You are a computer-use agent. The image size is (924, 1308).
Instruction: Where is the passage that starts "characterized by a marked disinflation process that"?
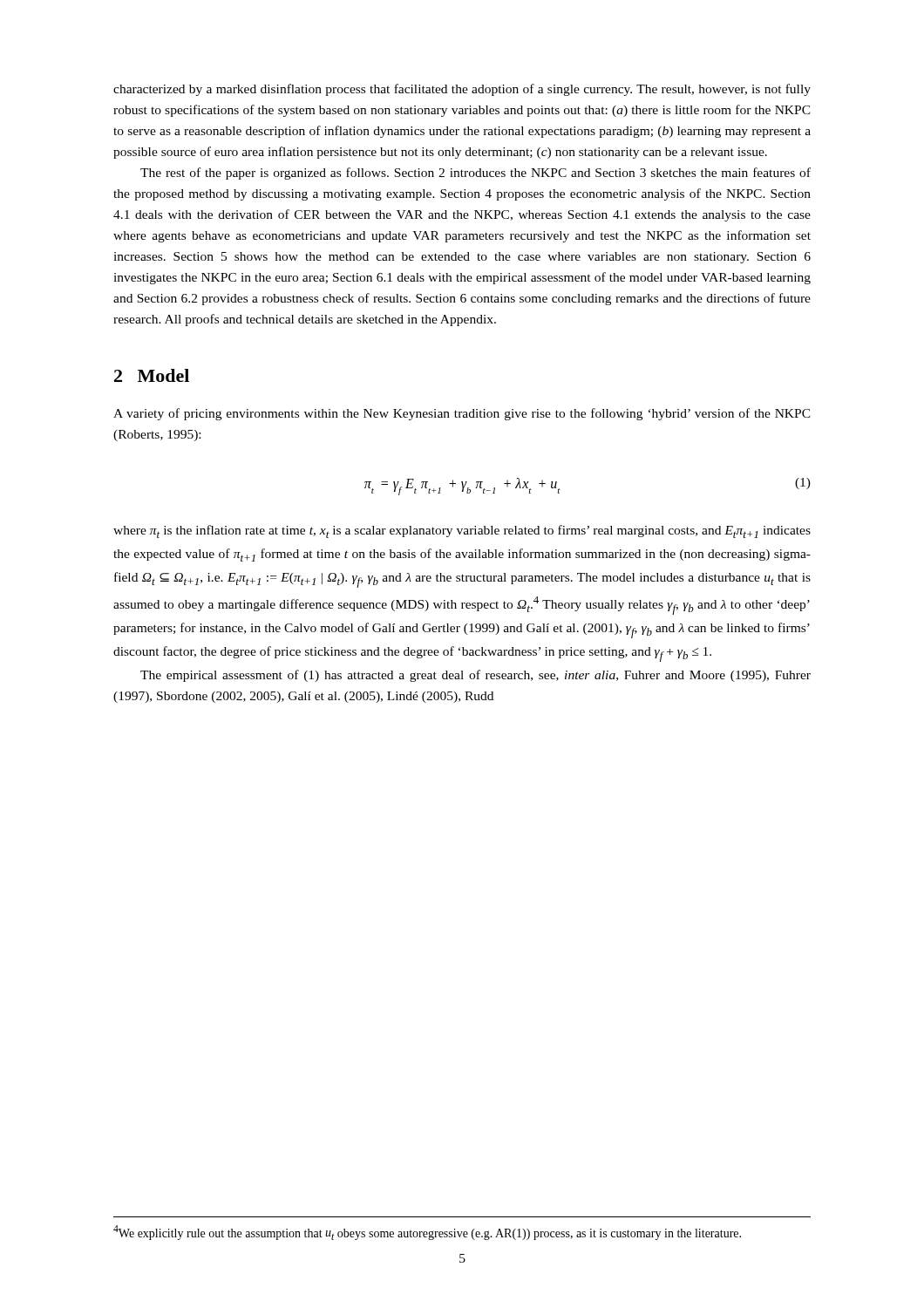point(462,120)
